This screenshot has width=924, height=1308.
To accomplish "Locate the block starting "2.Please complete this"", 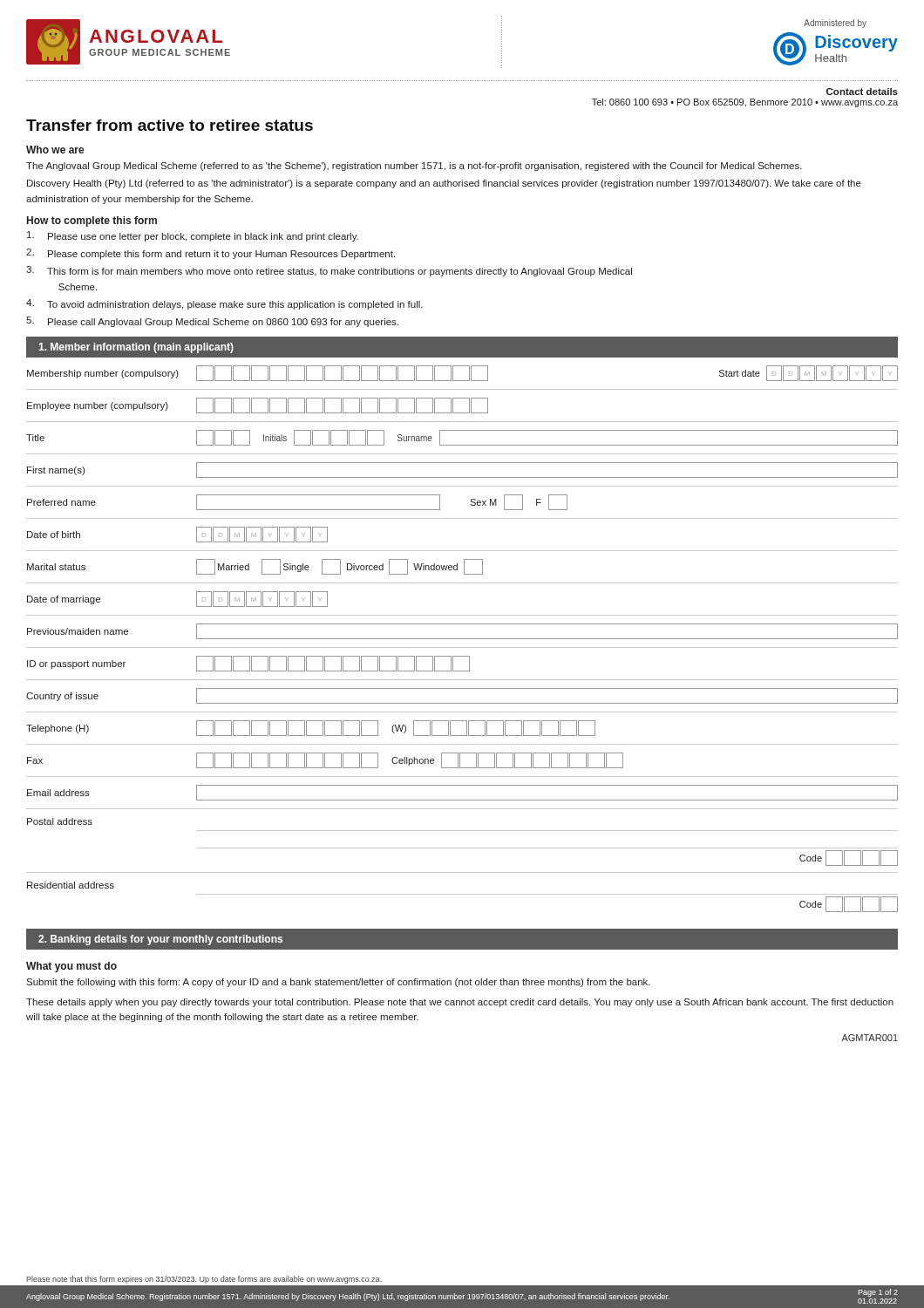I will tap(211, 254).
